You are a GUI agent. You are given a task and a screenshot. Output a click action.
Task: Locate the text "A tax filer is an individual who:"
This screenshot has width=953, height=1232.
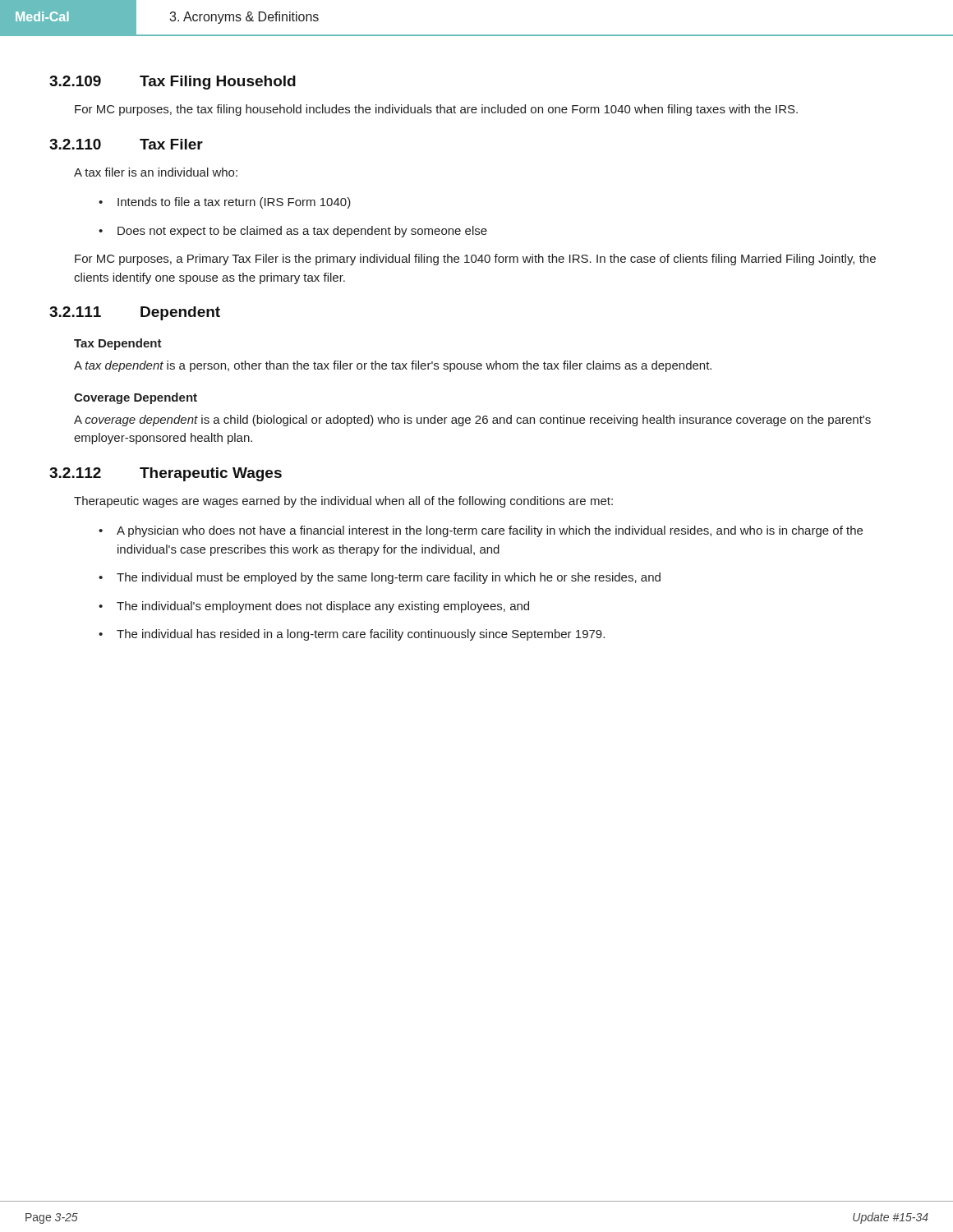pos(156,172)
